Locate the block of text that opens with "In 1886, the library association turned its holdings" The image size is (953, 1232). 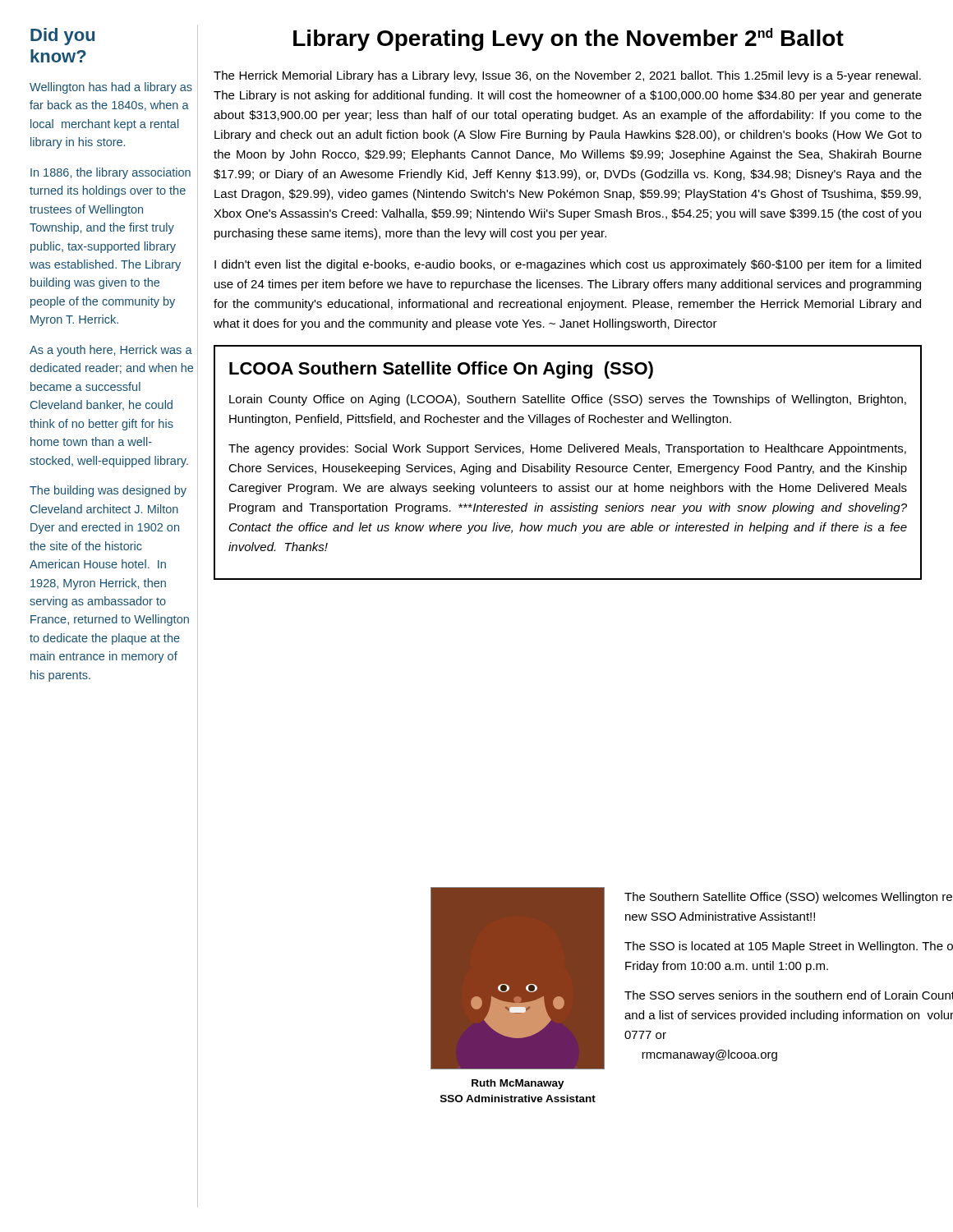coord(110,246)
